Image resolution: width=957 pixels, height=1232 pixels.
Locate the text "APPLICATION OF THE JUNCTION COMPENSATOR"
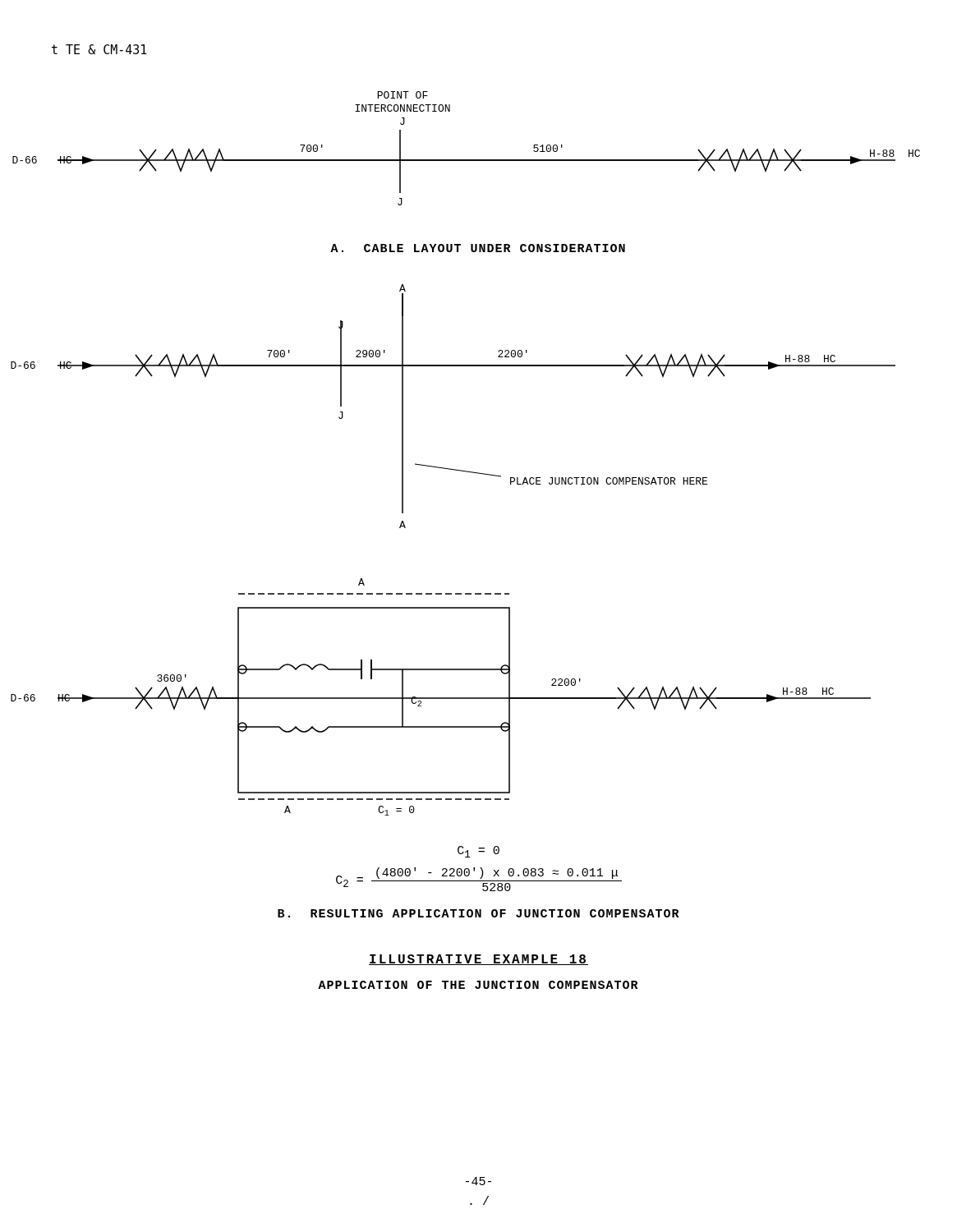pyautogui.click(x=478, y=986)
